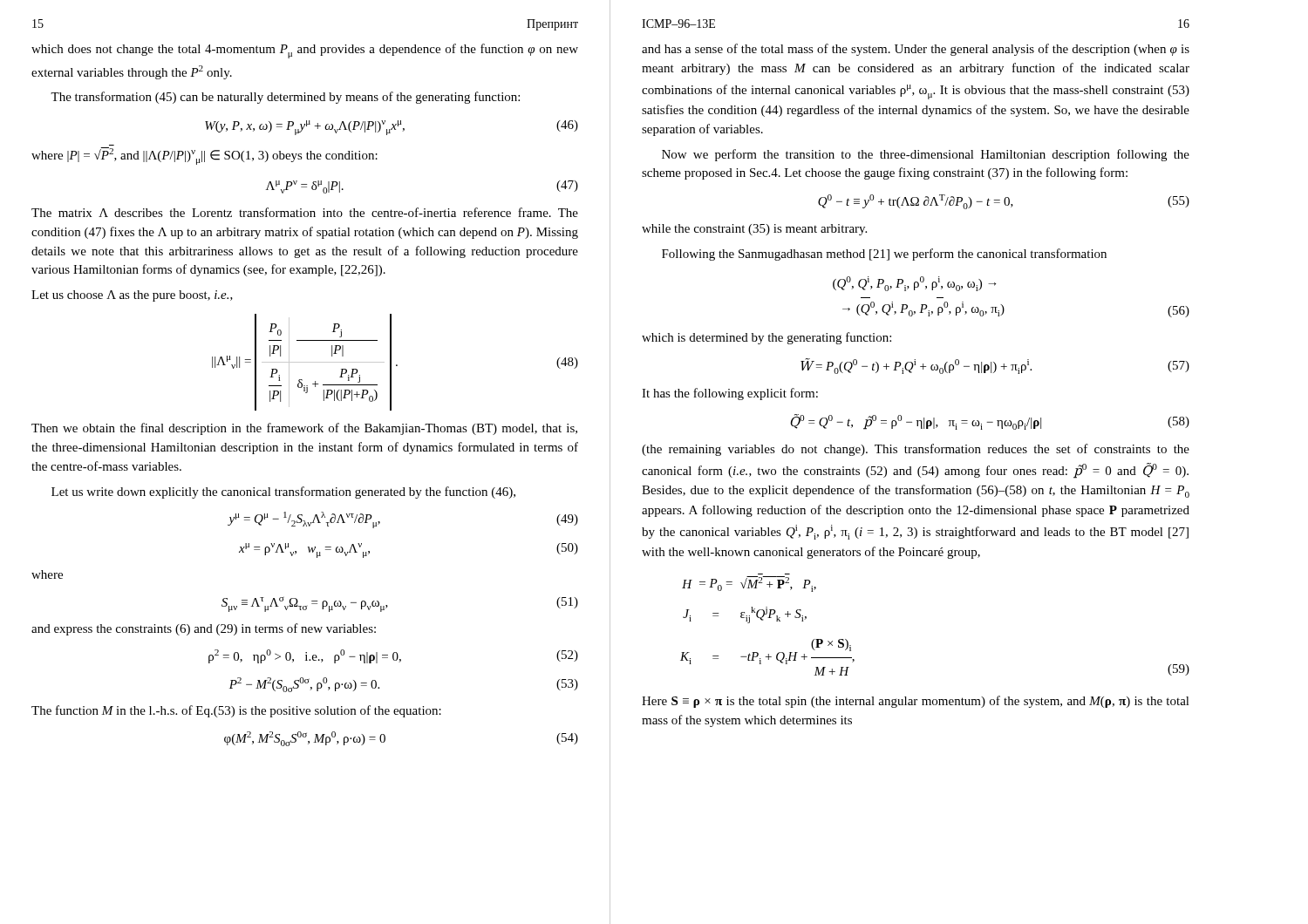The height and width of the screenshot is (924, 1308).
Task: Navigate to the block starting "Let us choose"
Action: pyautogui.click(x=132, y=295)
